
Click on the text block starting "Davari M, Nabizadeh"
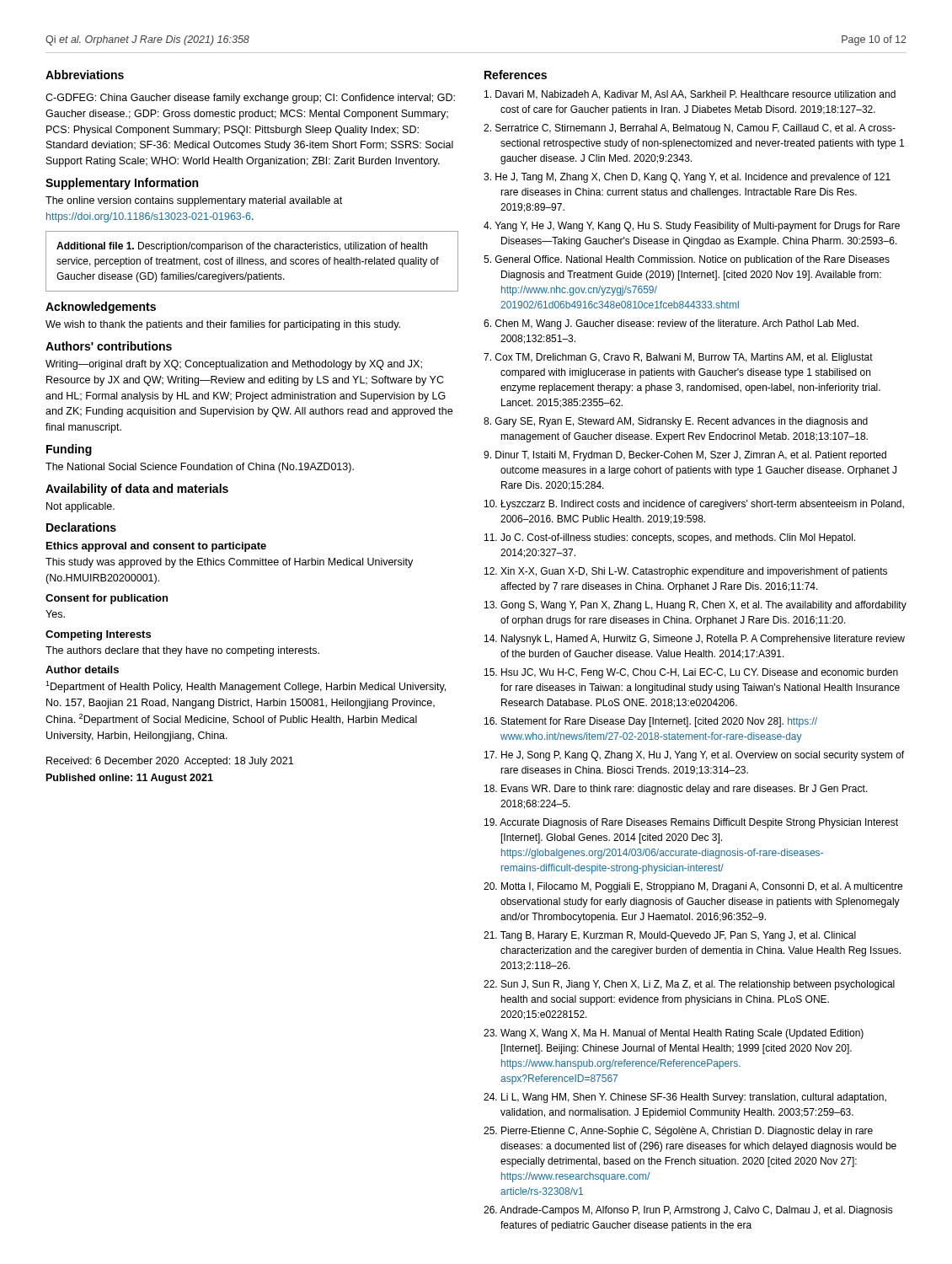coord(690,102)
